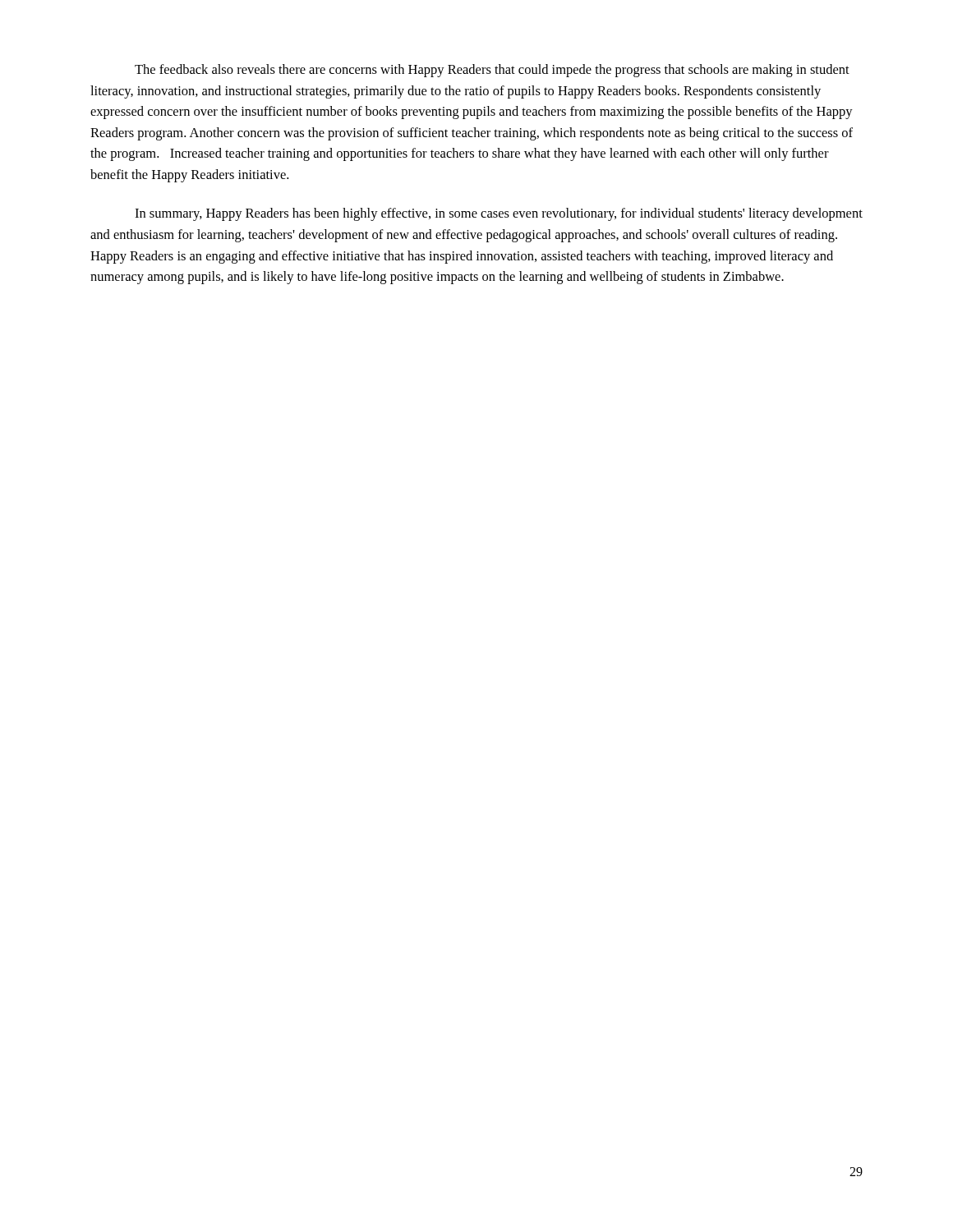953x1232 pixels.
Task: Select the element starting "The feedback also reveals there are"
Action: [x=472, y=122]
